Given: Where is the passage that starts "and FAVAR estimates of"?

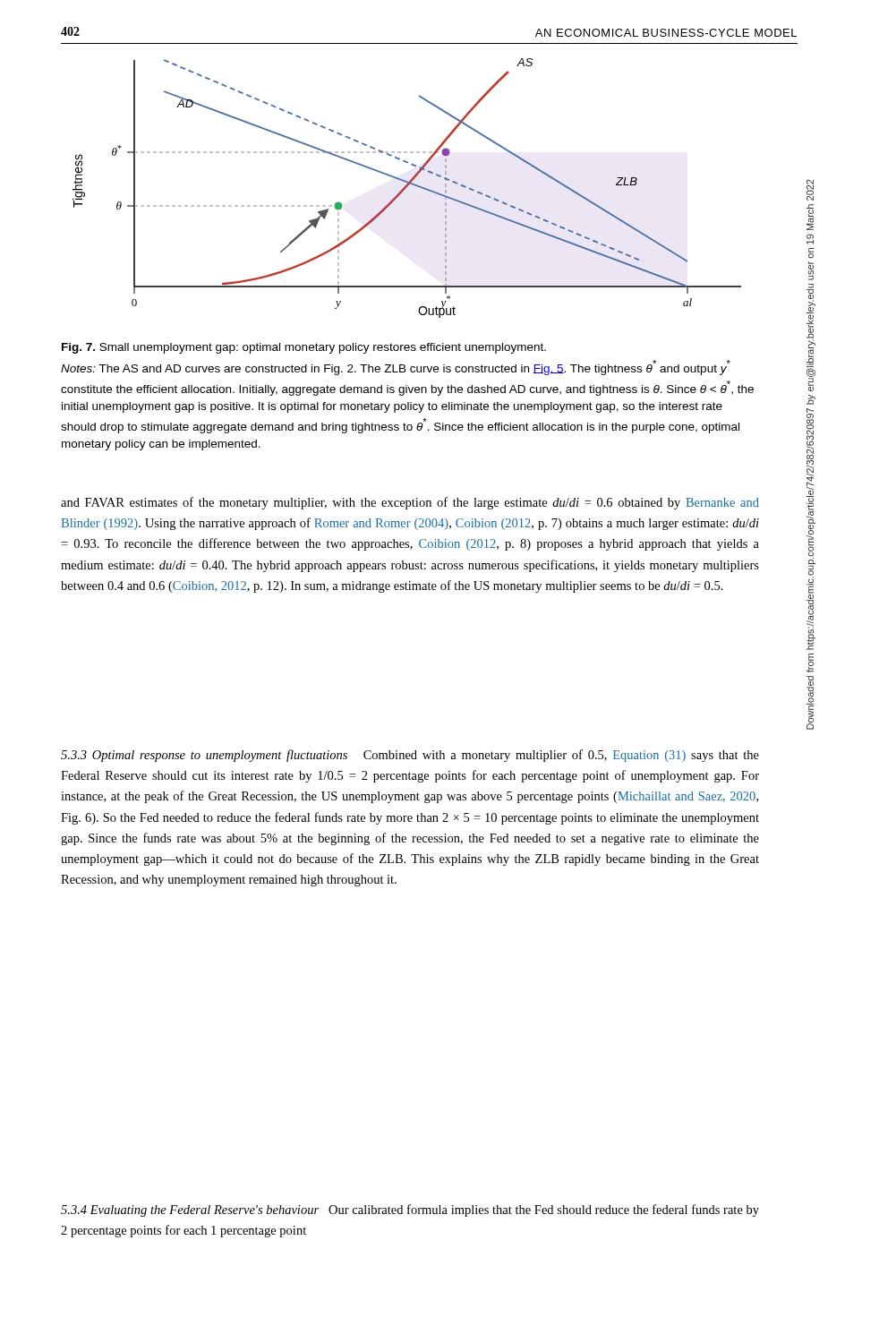Looking at the screenshot, I should pyautogui.click(x=410, y=544).
